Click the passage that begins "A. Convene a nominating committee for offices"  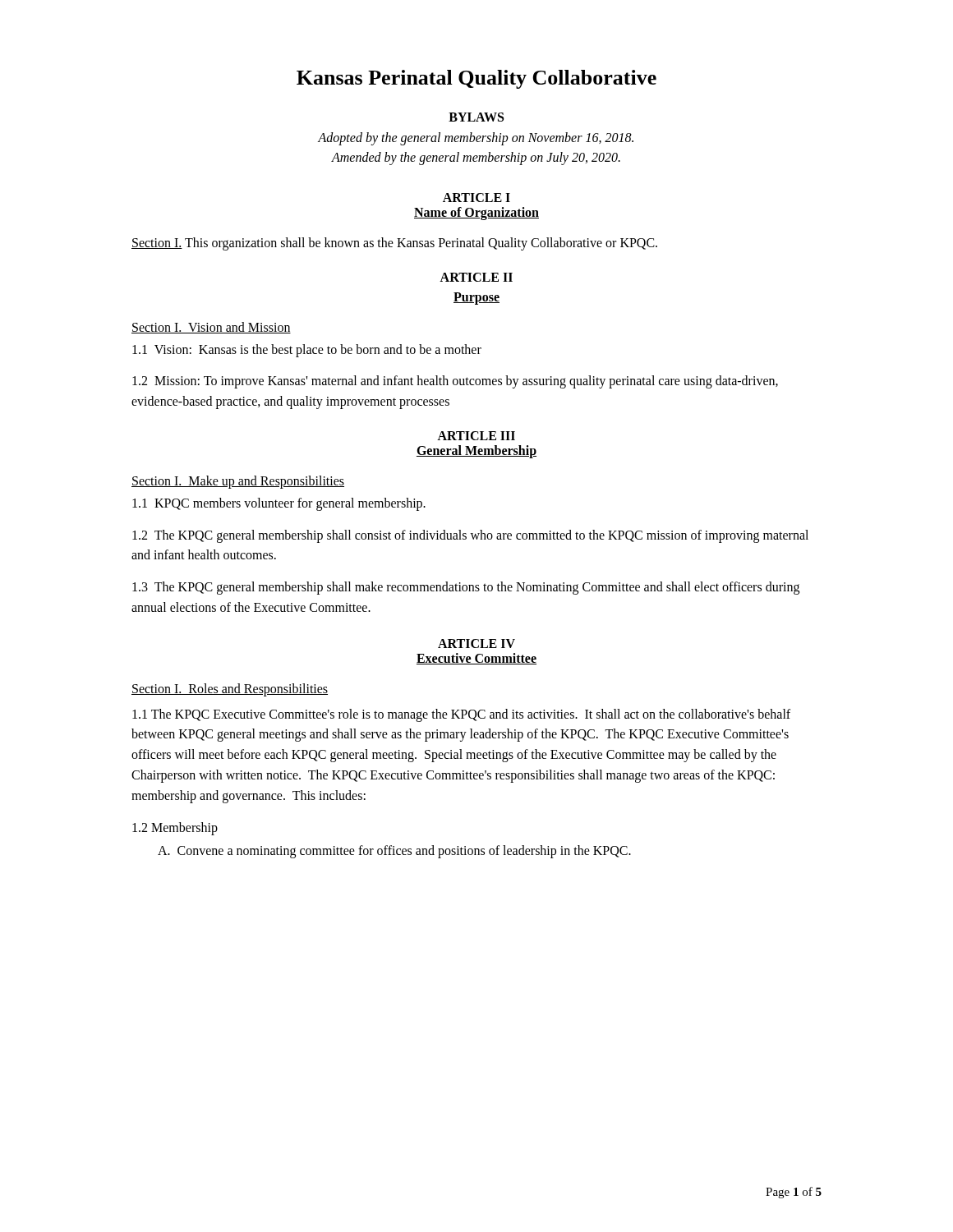395,851
